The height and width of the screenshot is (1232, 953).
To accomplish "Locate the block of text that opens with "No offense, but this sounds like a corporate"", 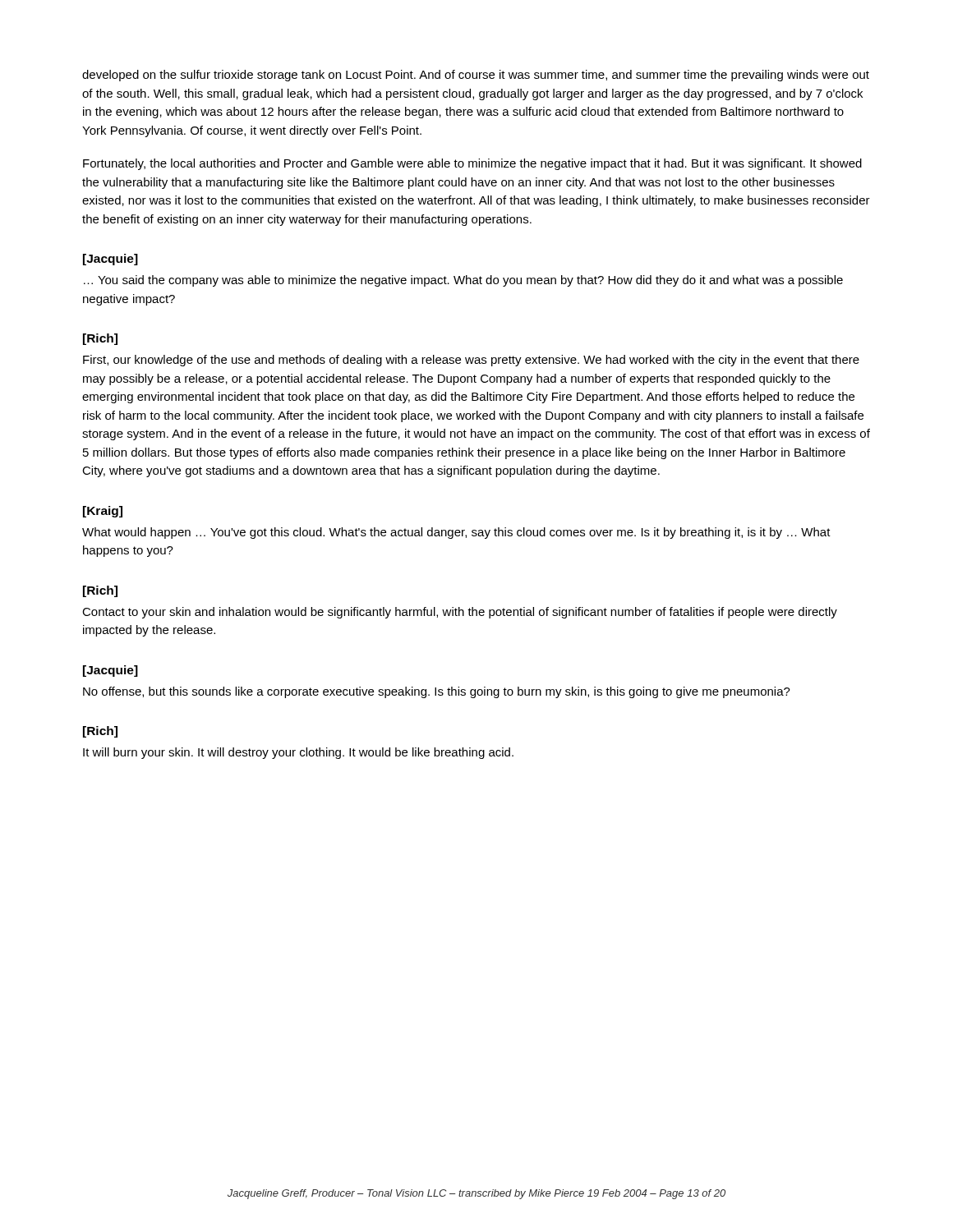I will [436, 691].
